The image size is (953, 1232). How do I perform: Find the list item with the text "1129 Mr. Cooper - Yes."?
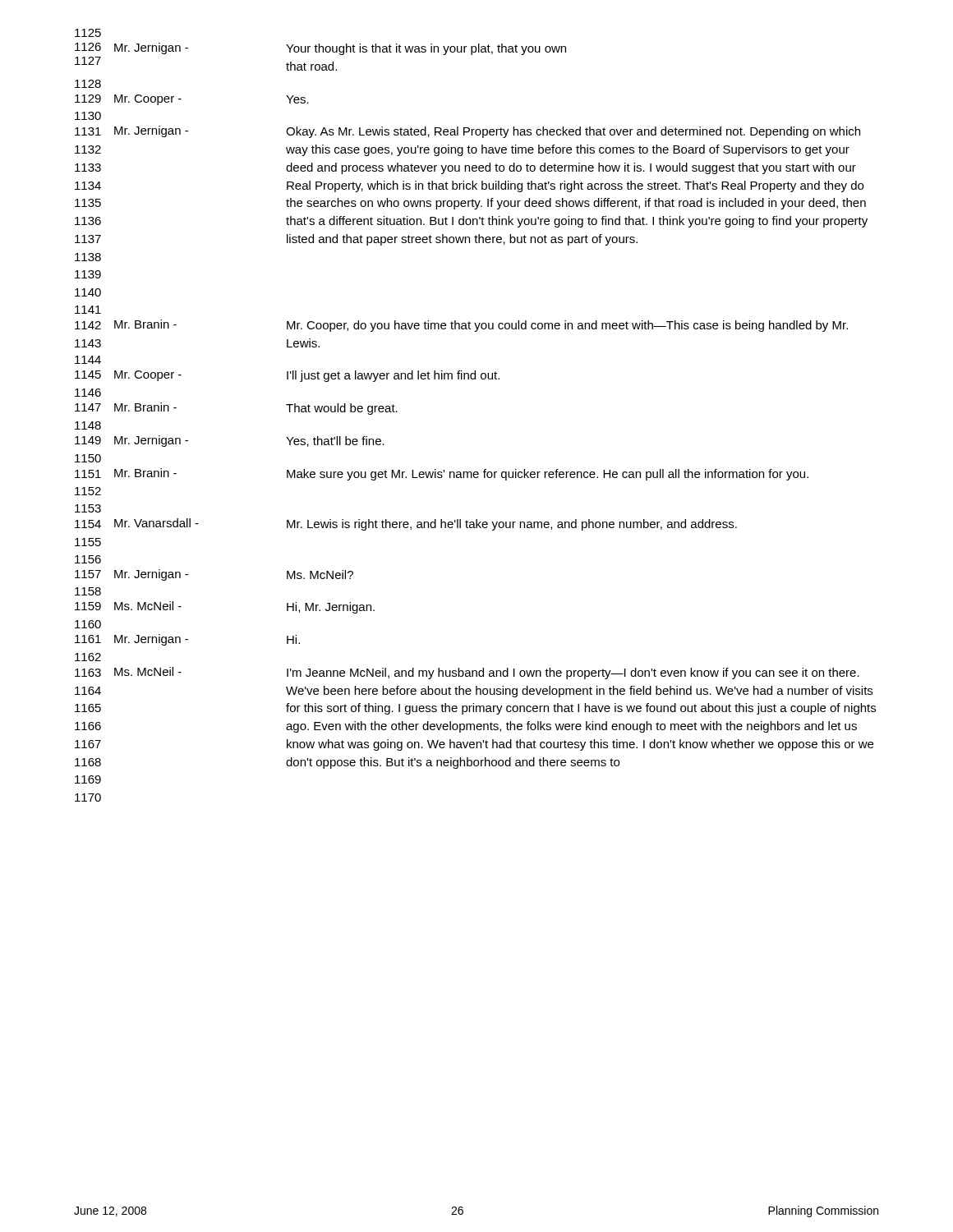click(84, 100)
